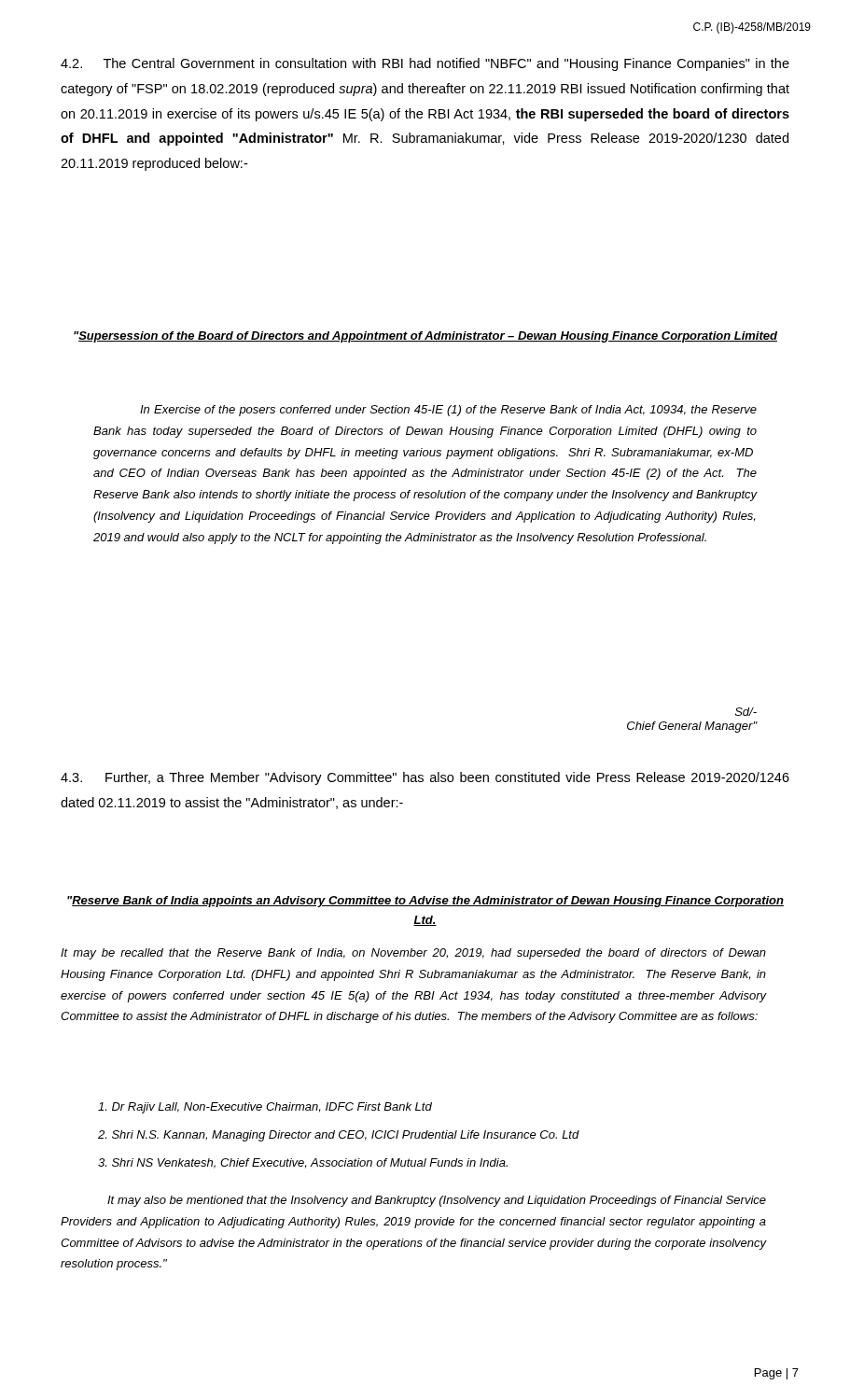Select the text block starting "Sd/- Chief General"
Viewport: 850px width, 1400px height.
[x=691, y=719]
